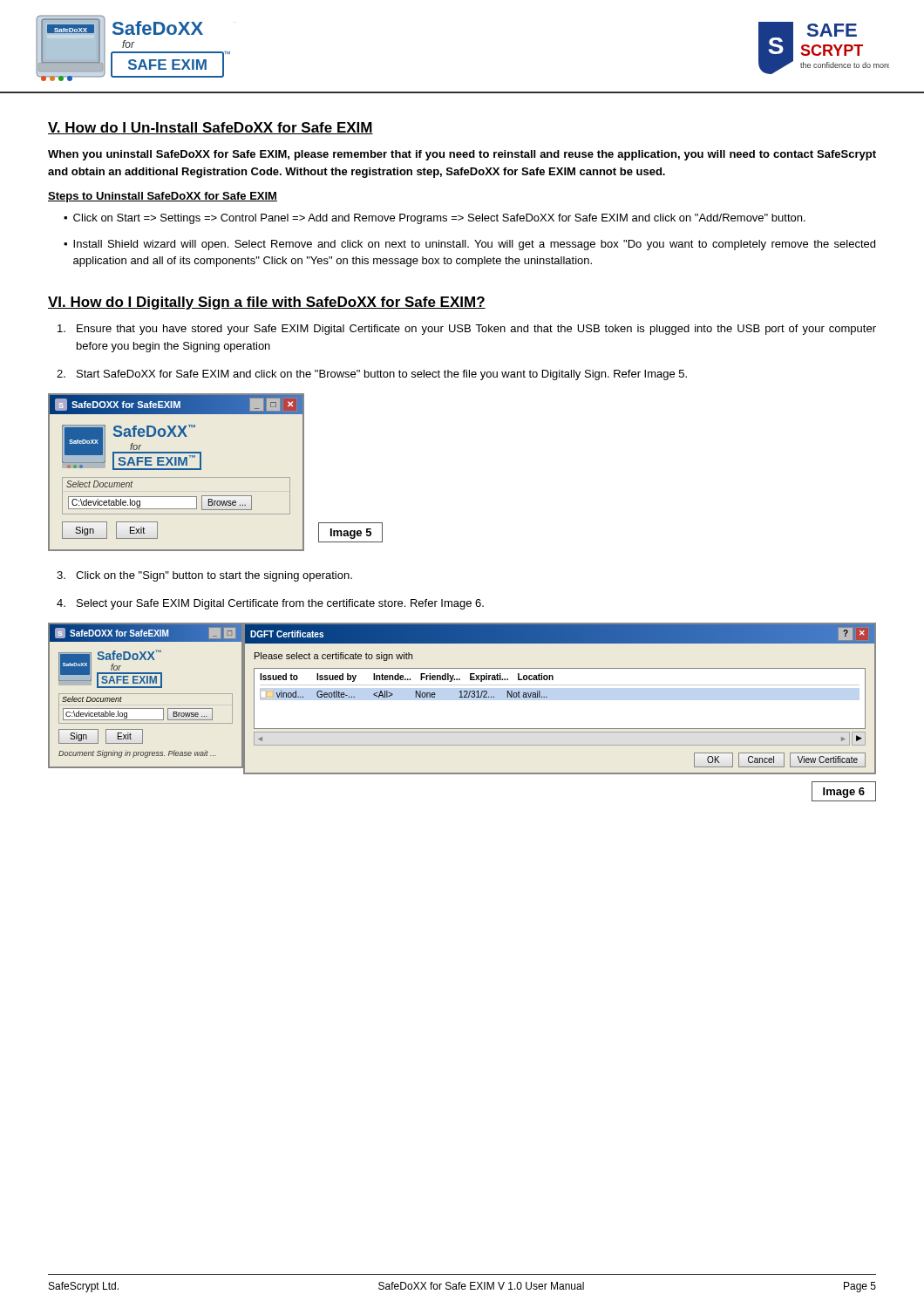Find the list item containing "▪ Click on Start => Settings =>"
This screenshot has width=924, height=1308.
pyautogui.click(x=470, y=218)
